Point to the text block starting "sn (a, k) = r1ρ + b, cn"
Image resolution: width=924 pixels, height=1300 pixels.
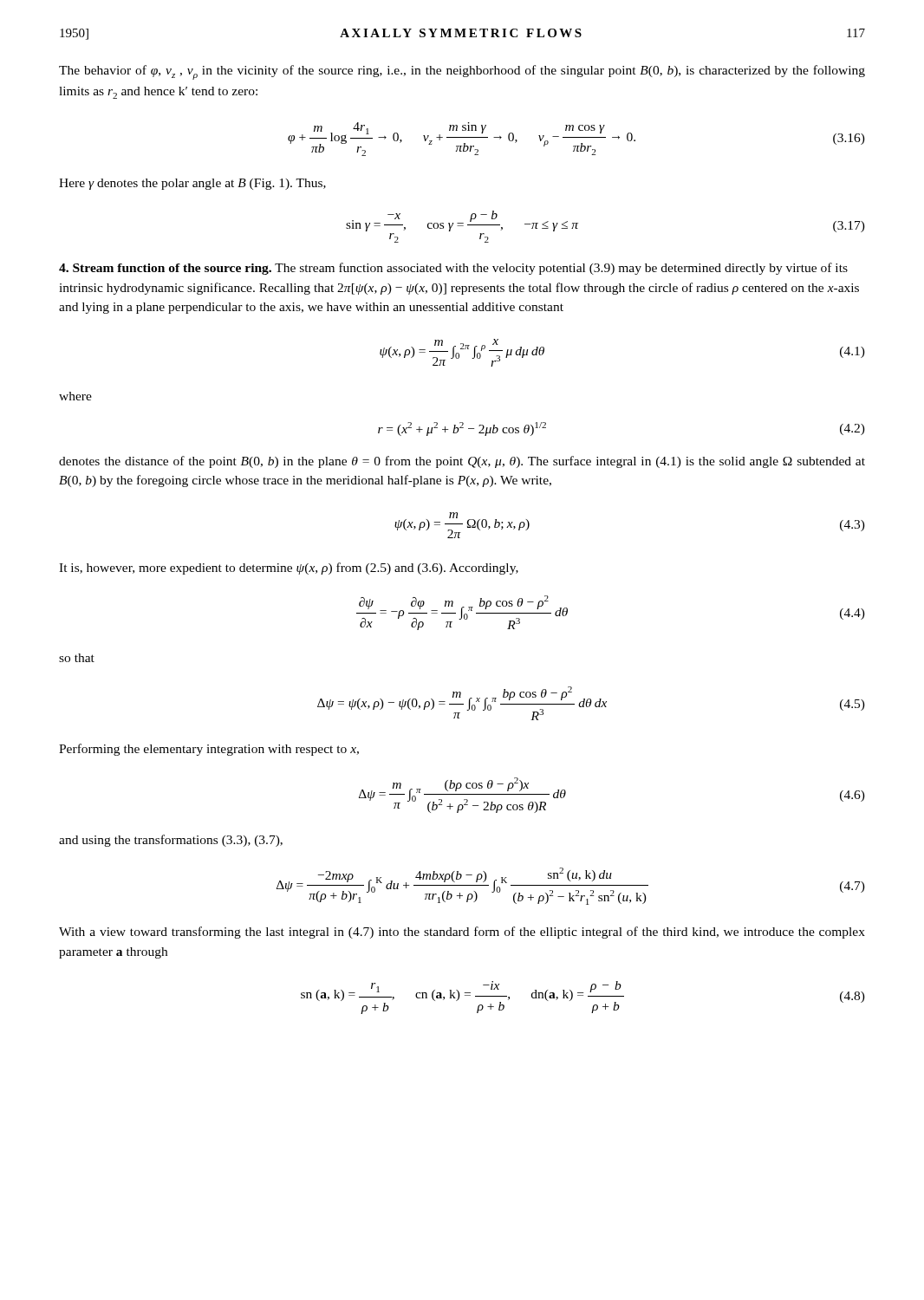(x=583, y=996)
